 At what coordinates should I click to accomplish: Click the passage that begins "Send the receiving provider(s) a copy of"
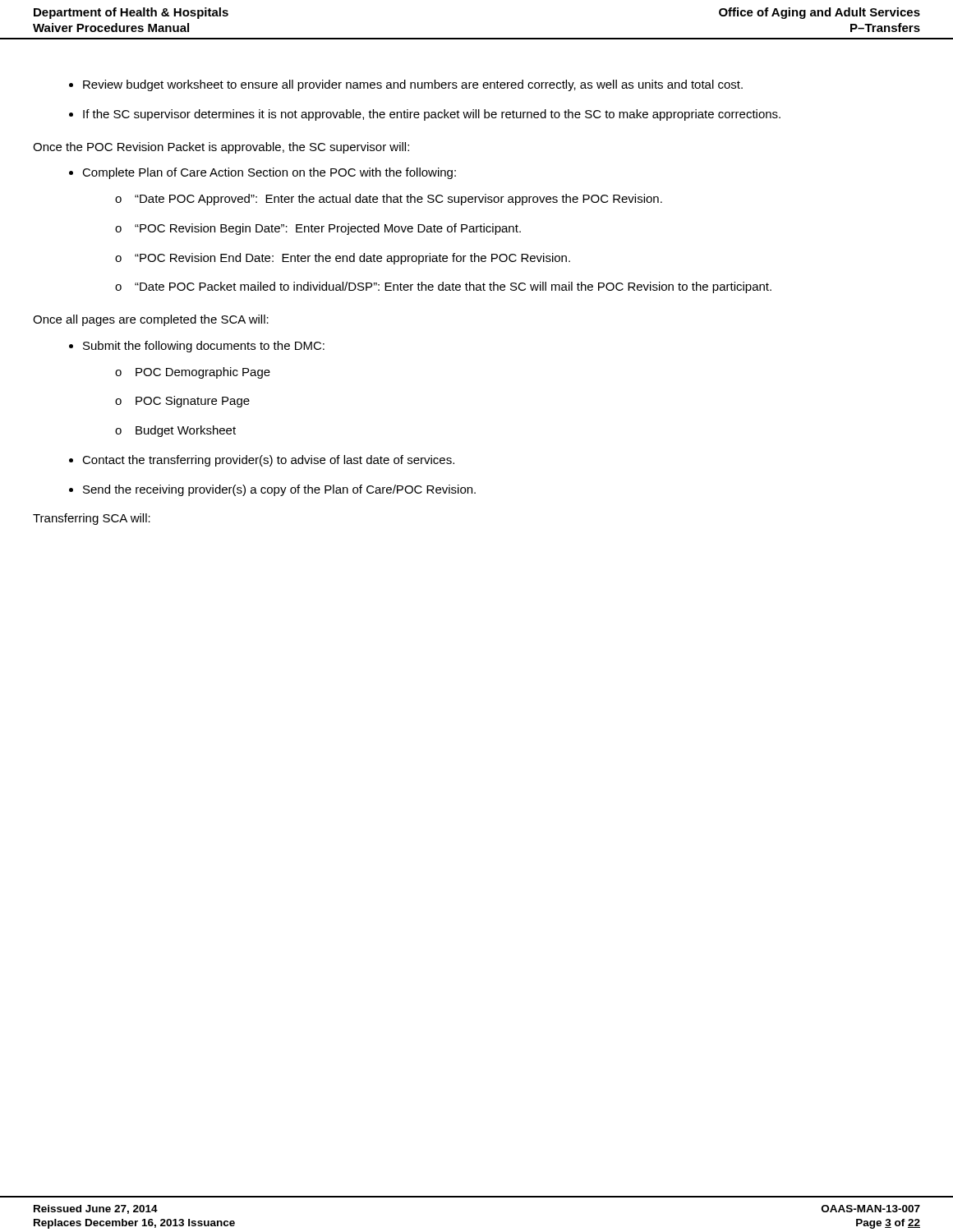[279, 490]
